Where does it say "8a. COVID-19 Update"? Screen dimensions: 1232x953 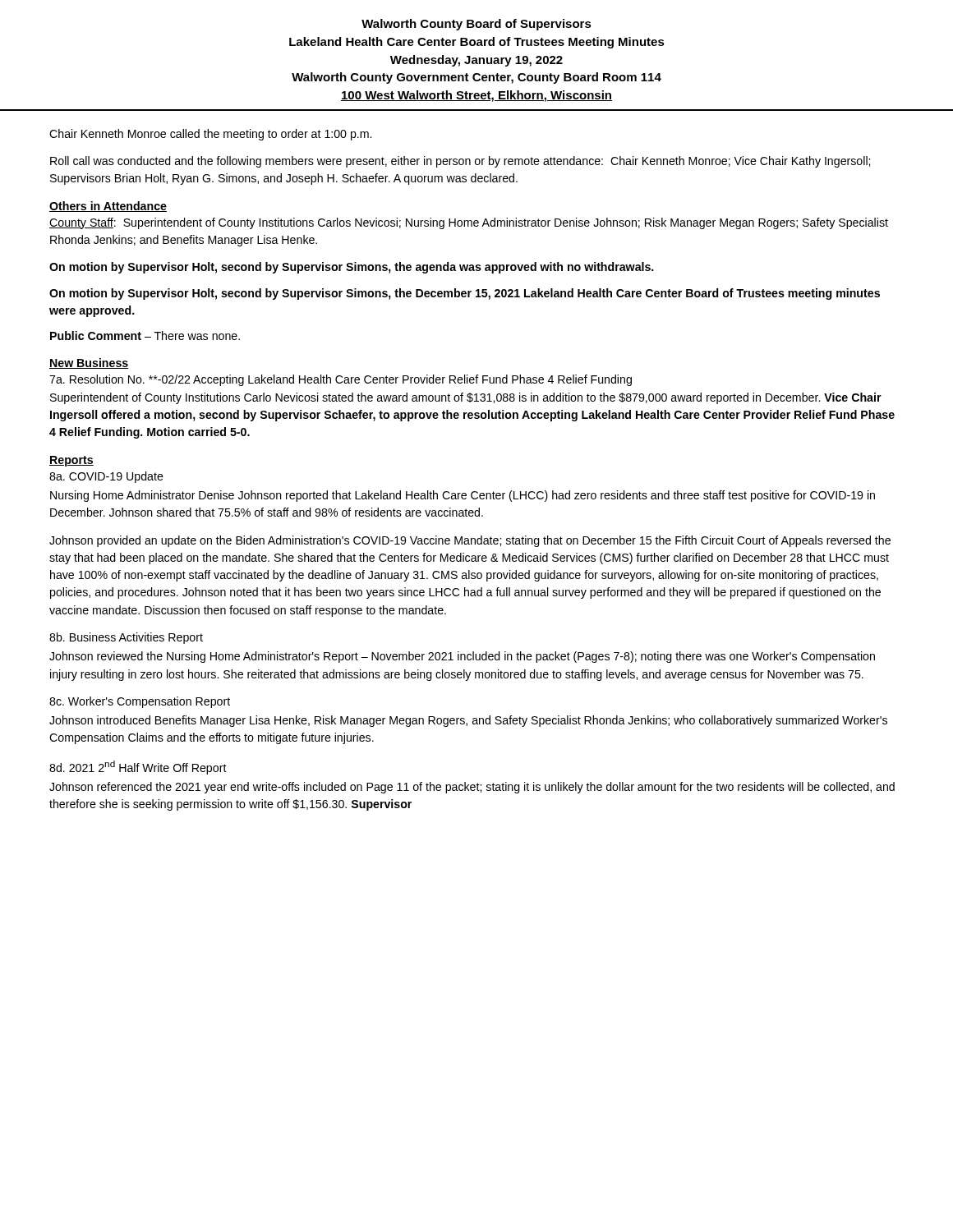106,476
